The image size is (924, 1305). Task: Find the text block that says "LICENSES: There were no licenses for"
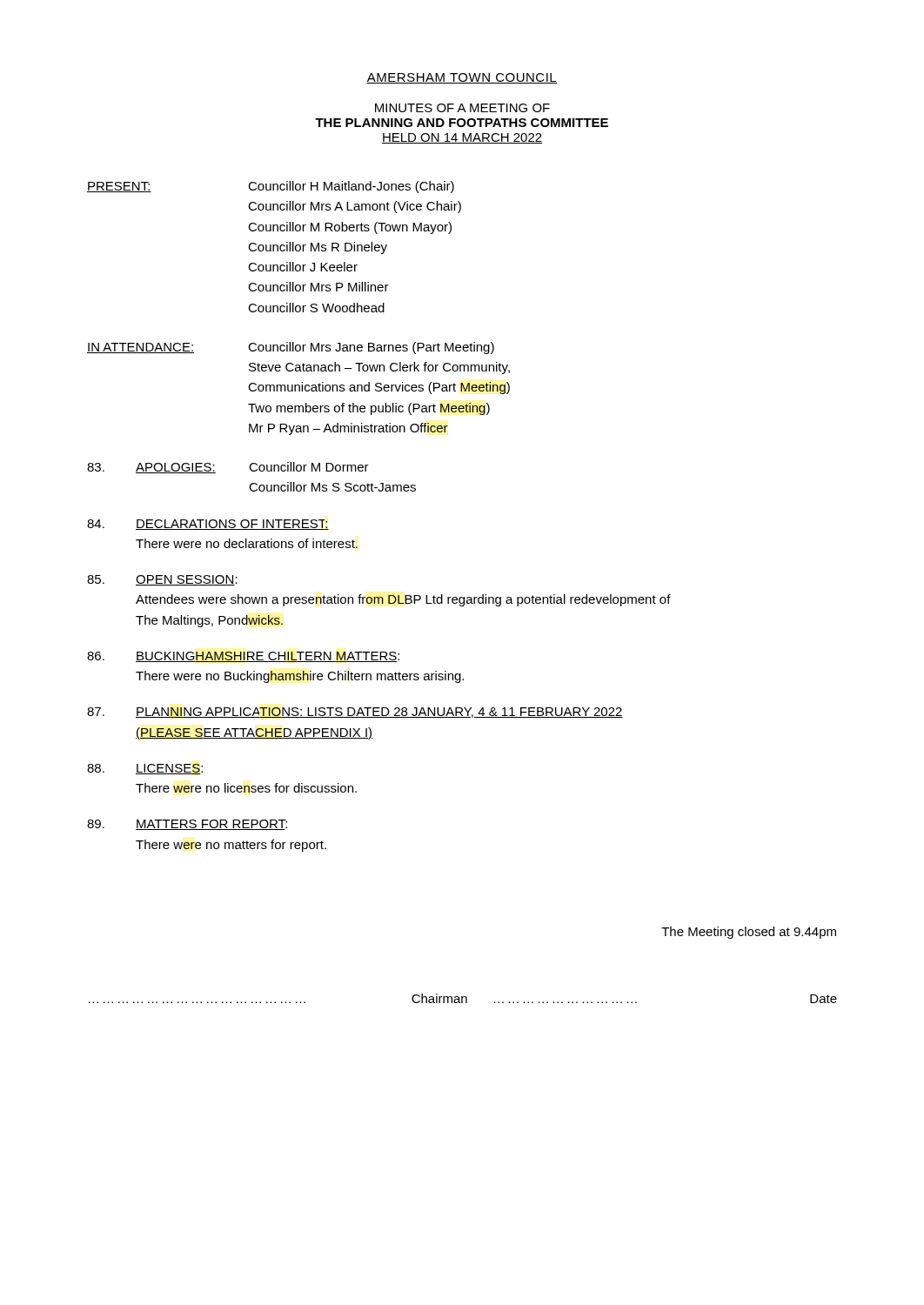[145, 769]
